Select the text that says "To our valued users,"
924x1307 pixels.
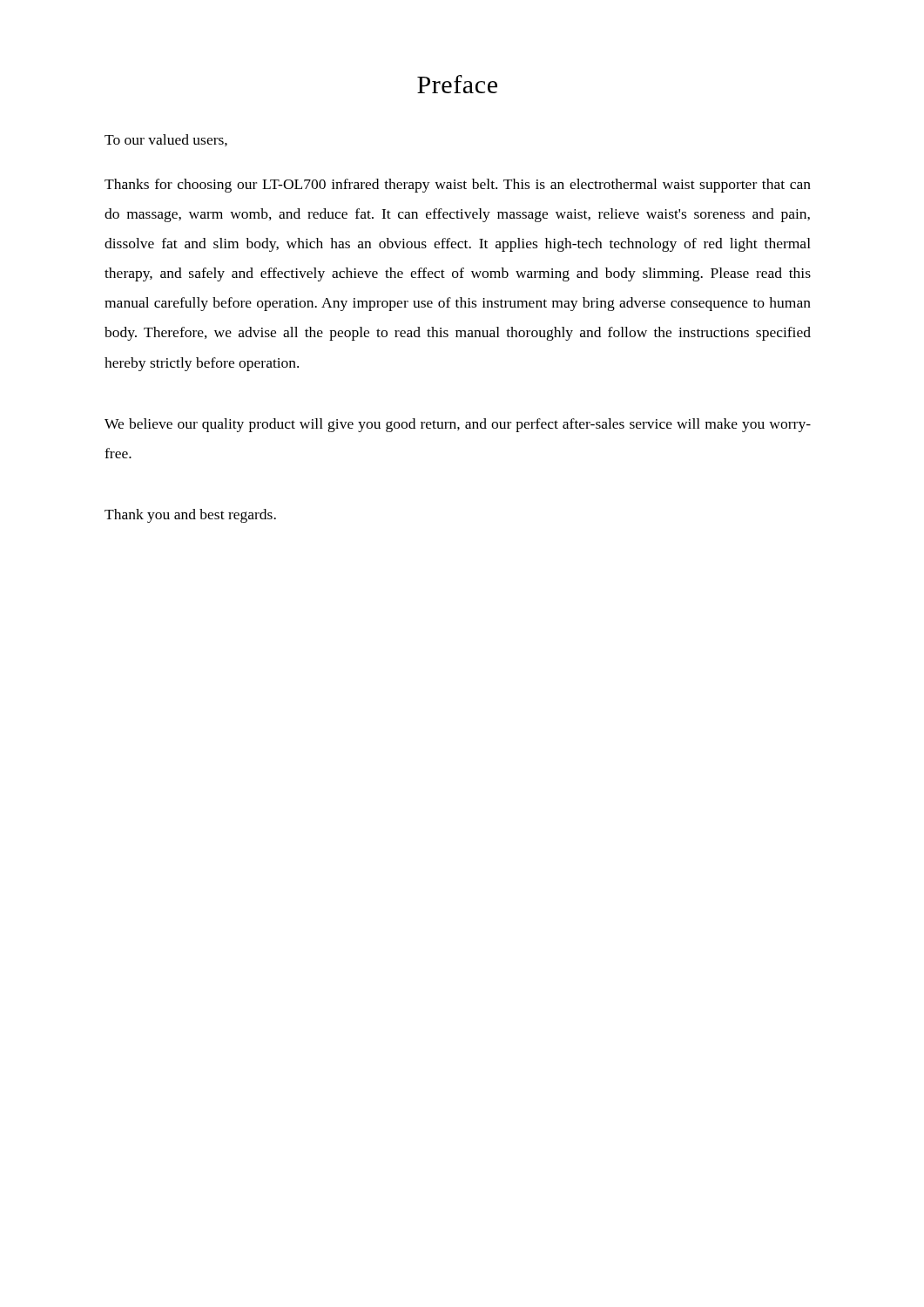point(166,139)
